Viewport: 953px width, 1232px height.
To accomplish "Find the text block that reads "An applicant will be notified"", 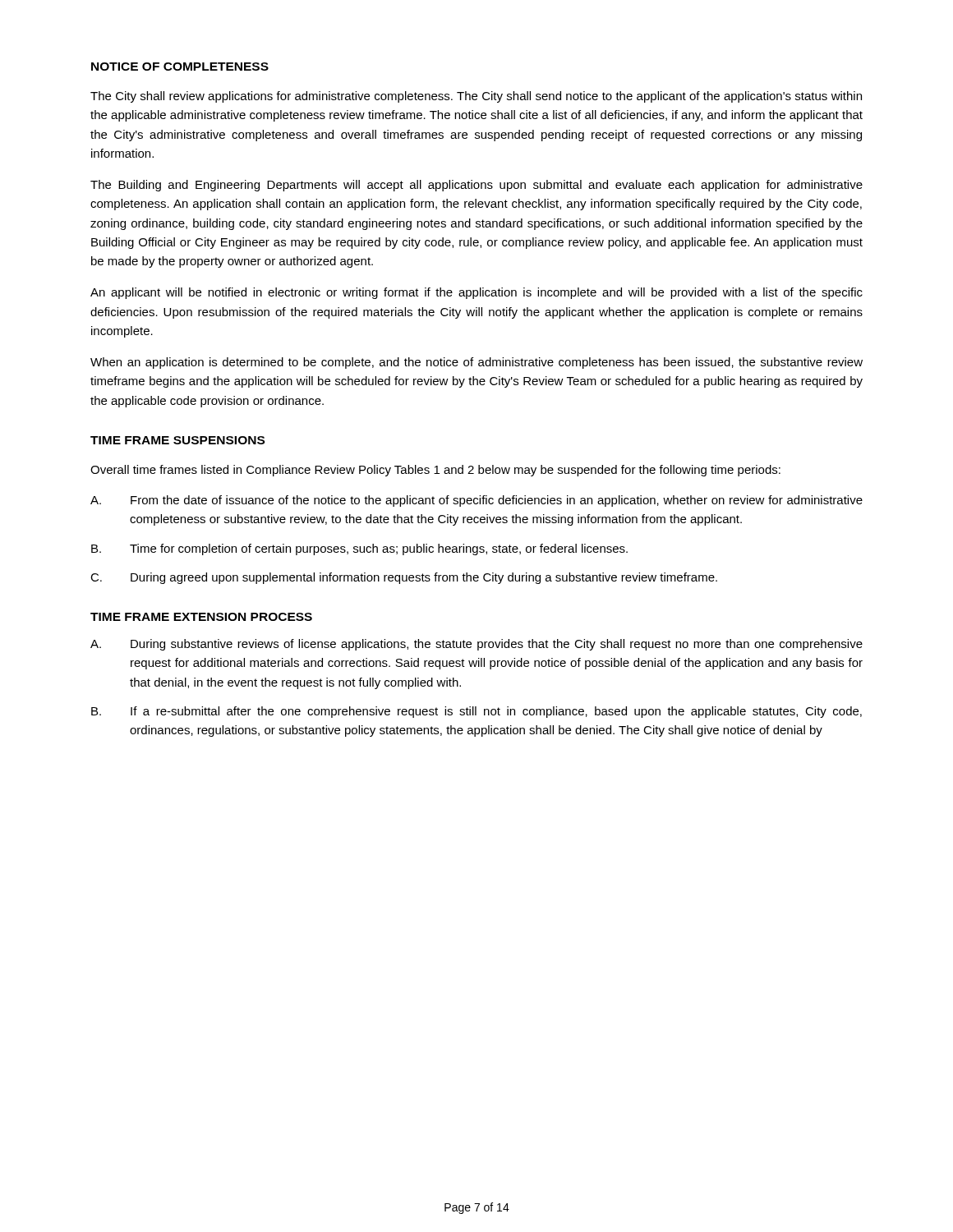I will 476,311.
